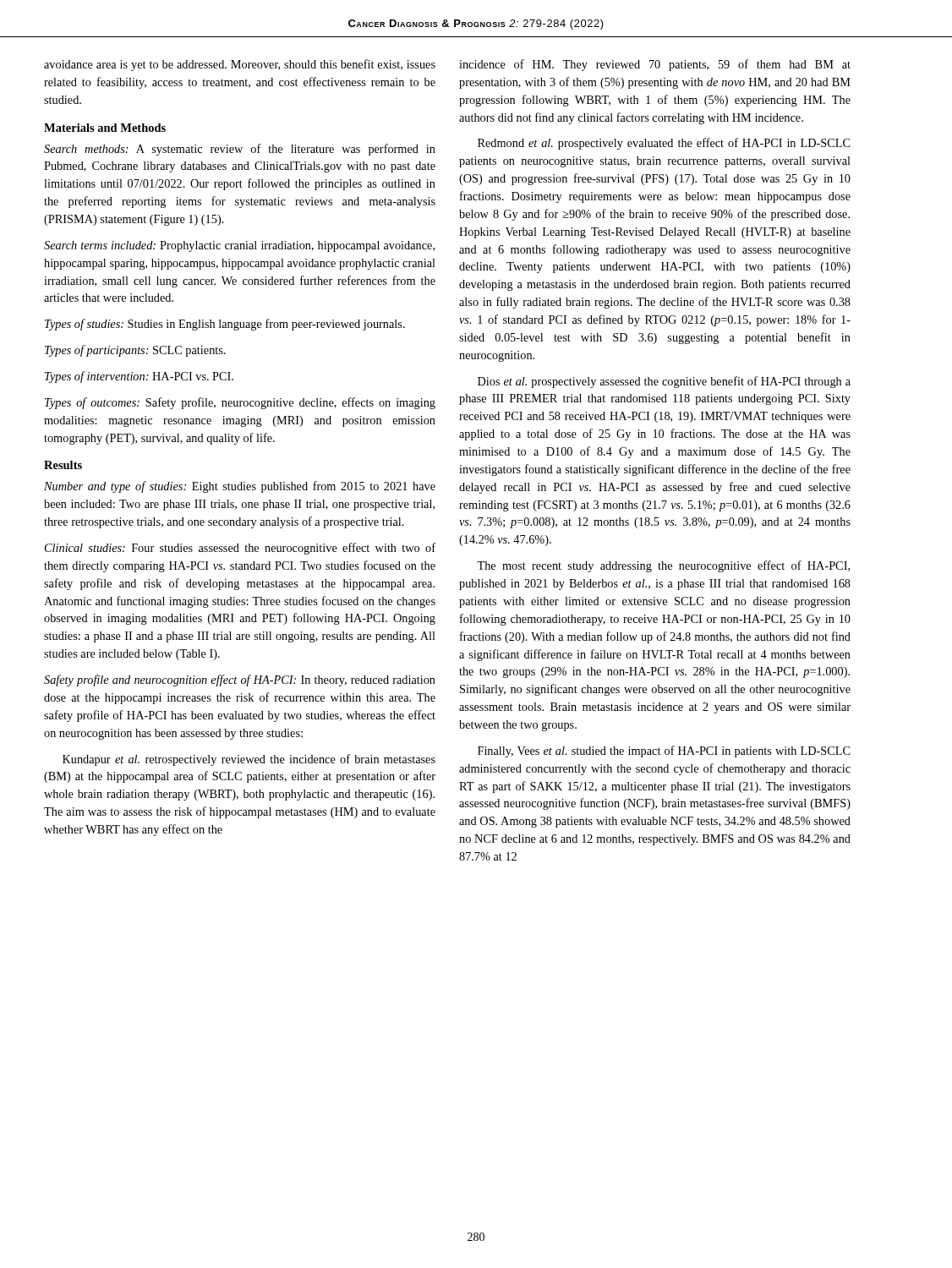This screenshot has height=1268, width=952.
Task: Click the passage that begins "Number and type of studies: Eight studies"
Action: point(240,504)
